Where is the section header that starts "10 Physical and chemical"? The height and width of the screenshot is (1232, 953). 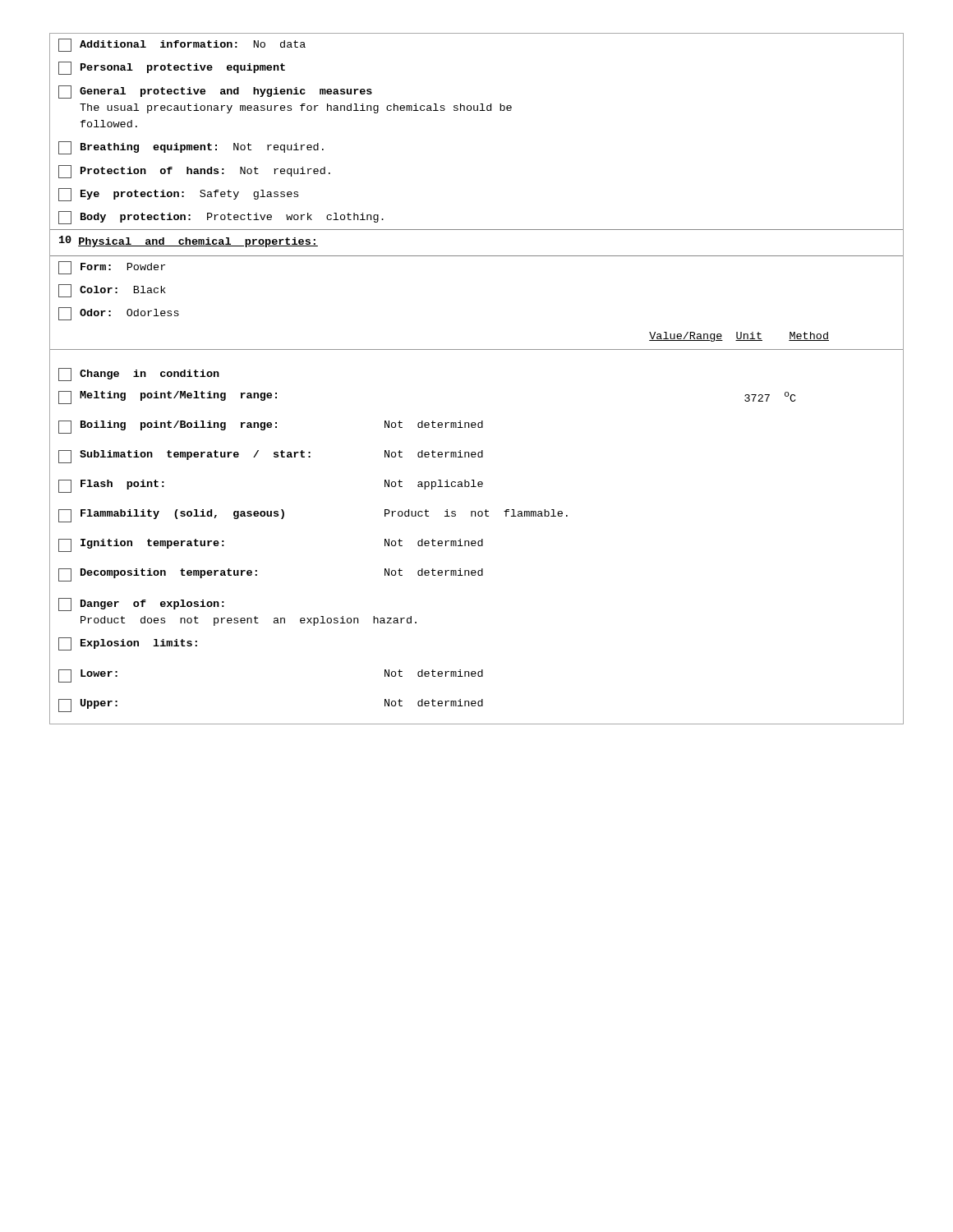(x=189, y=241)
